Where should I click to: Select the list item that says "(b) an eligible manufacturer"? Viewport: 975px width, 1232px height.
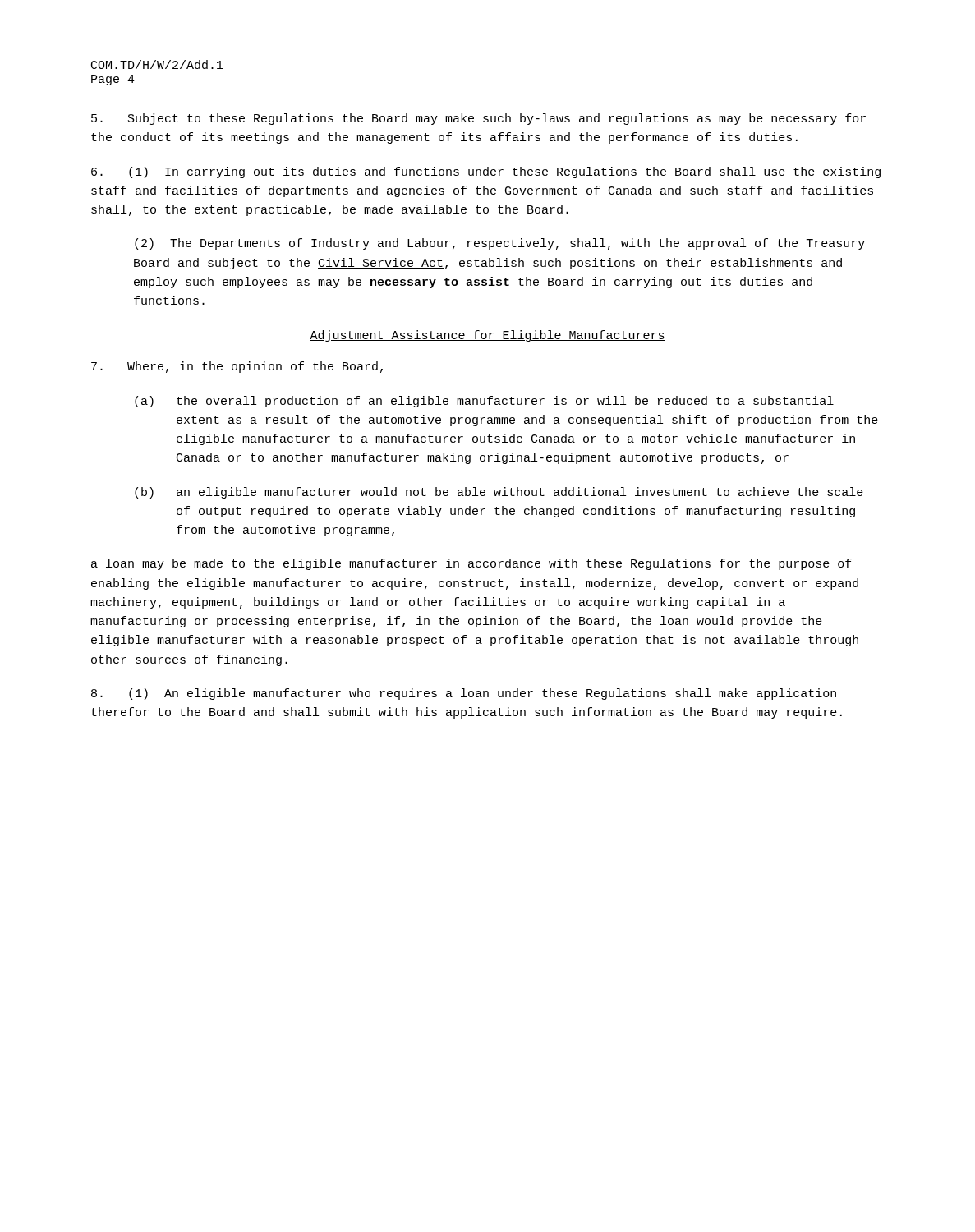(509, 512)
